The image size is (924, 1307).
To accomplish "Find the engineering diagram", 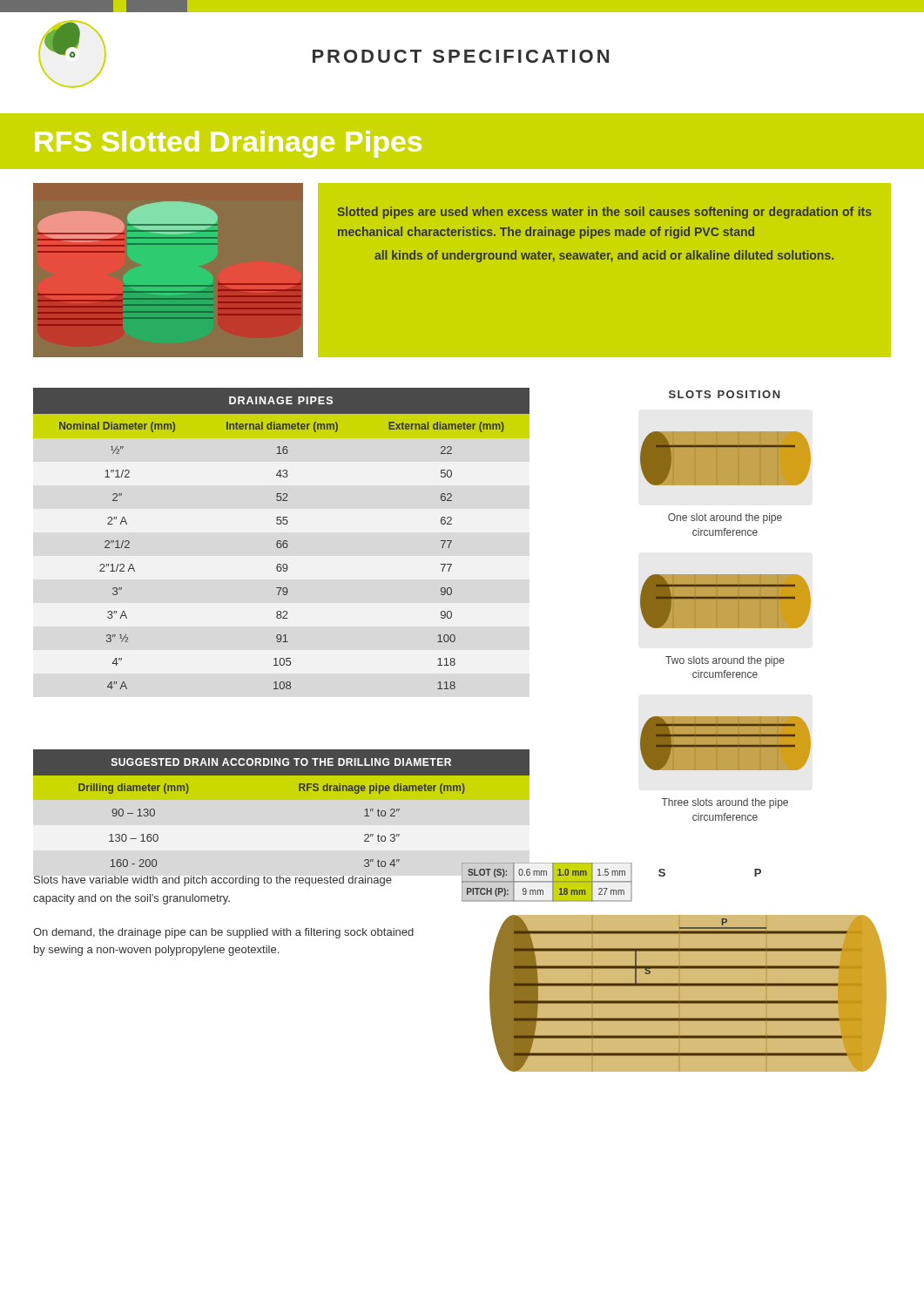I will coord(677,985).
